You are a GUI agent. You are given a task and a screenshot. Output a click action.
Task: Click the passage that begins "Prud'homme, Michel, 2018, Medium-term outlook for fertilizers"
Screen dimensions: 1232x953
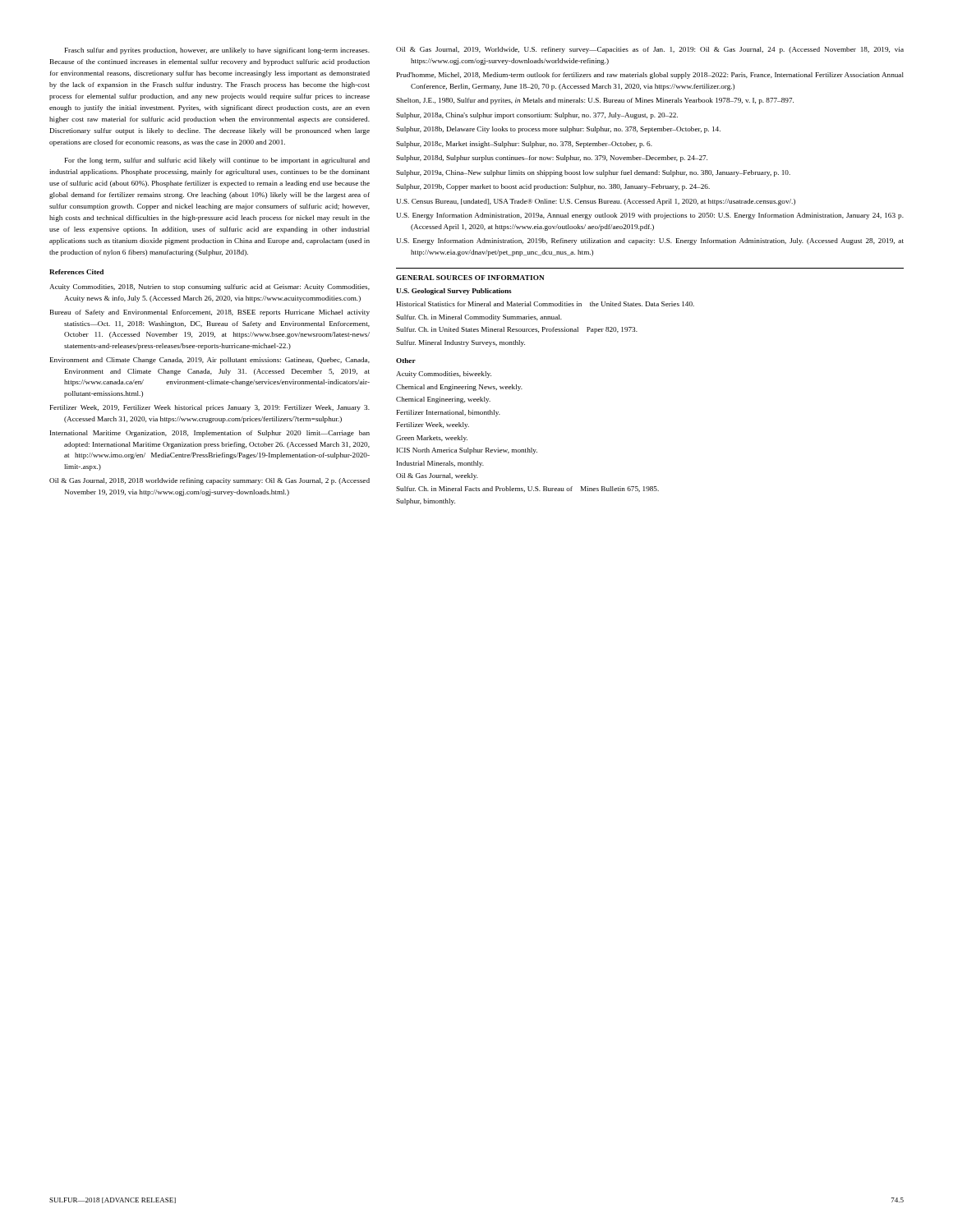click(650, 80)
